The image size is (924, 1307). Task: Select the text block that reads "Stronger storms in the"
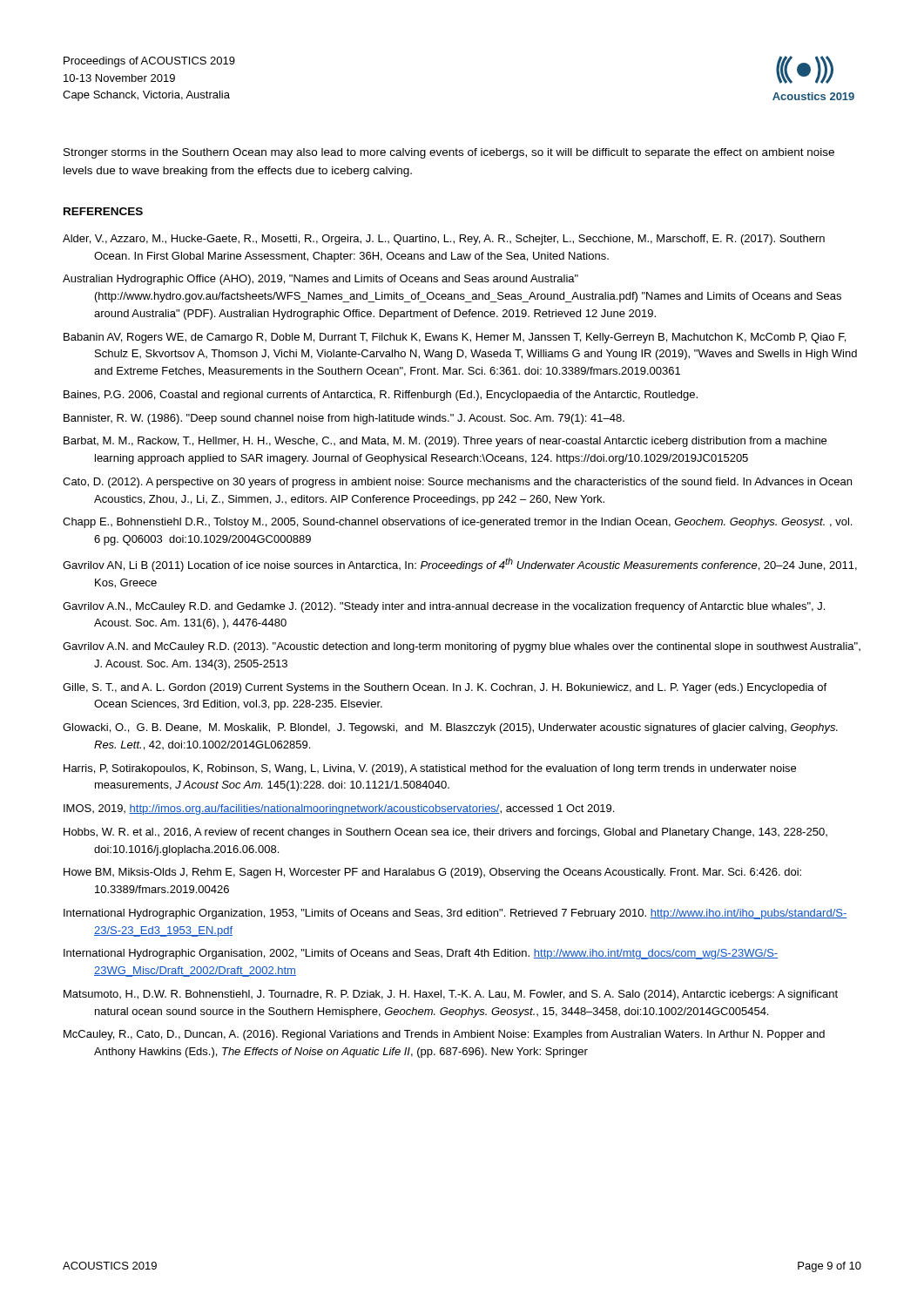(x=449, y=161)
